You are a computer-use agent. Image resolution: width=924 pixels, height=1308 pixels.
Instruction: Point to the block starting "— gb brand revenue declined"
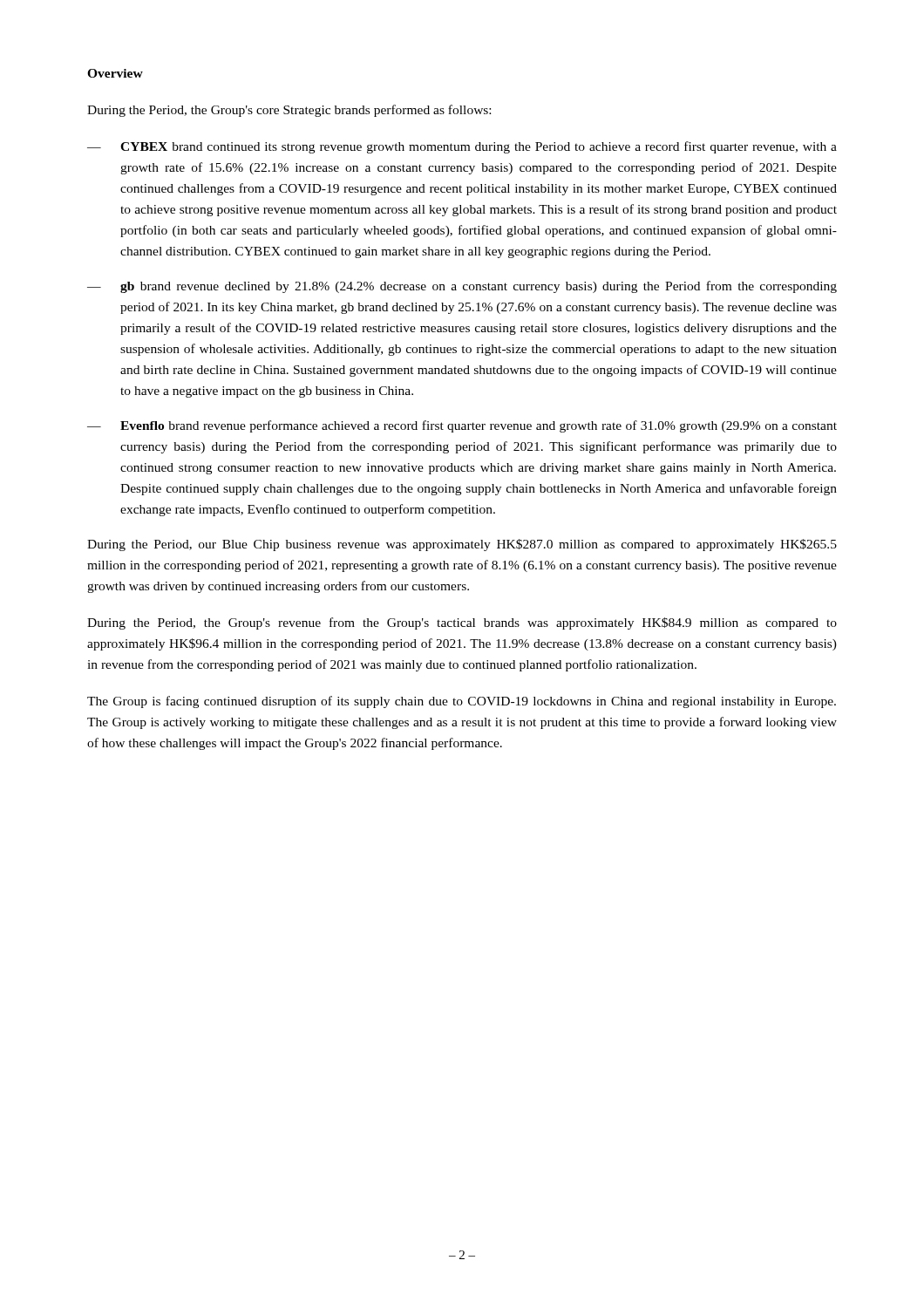click(462, 339)
